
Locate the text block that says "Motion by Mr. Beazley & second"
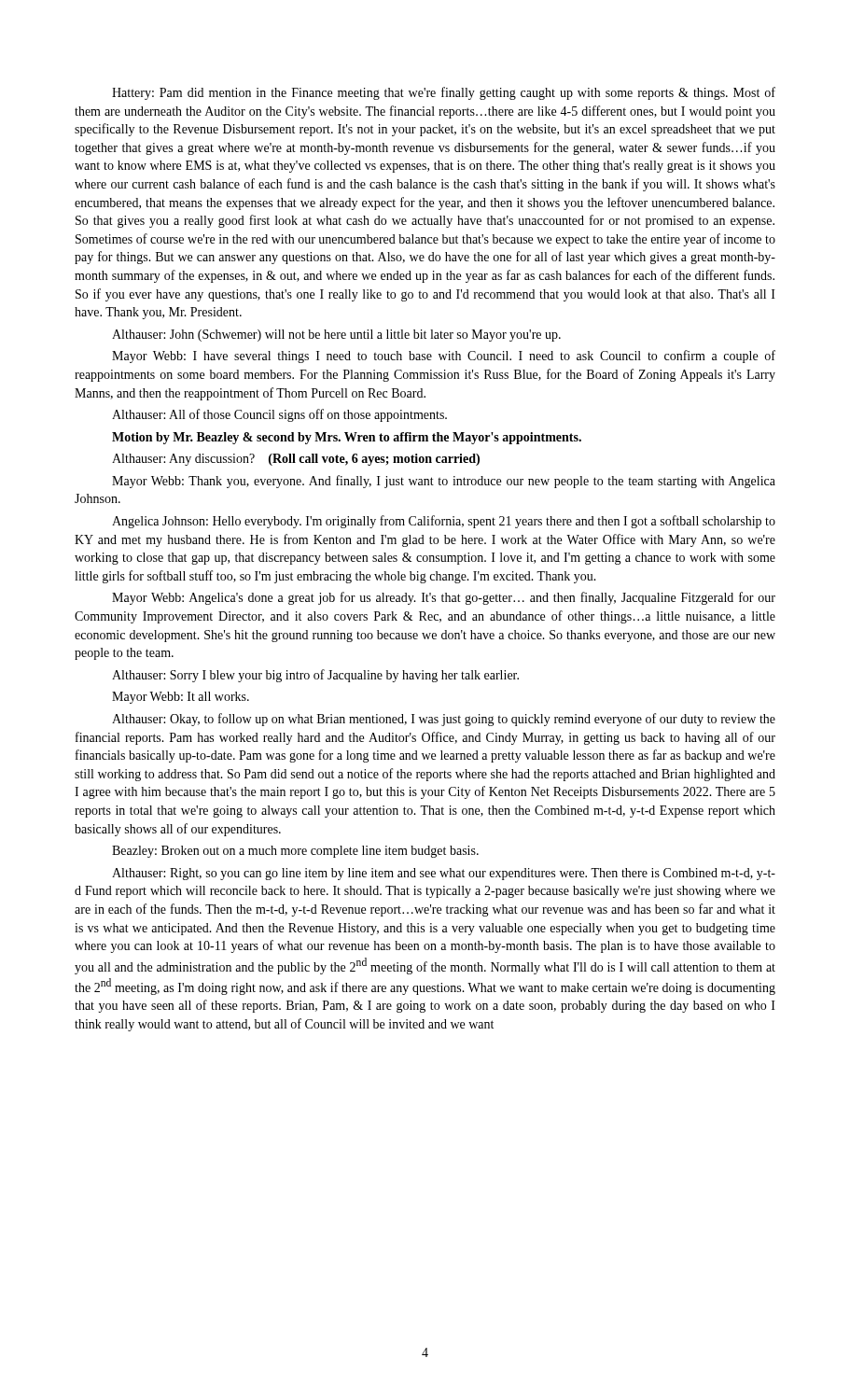pos(444,448)
